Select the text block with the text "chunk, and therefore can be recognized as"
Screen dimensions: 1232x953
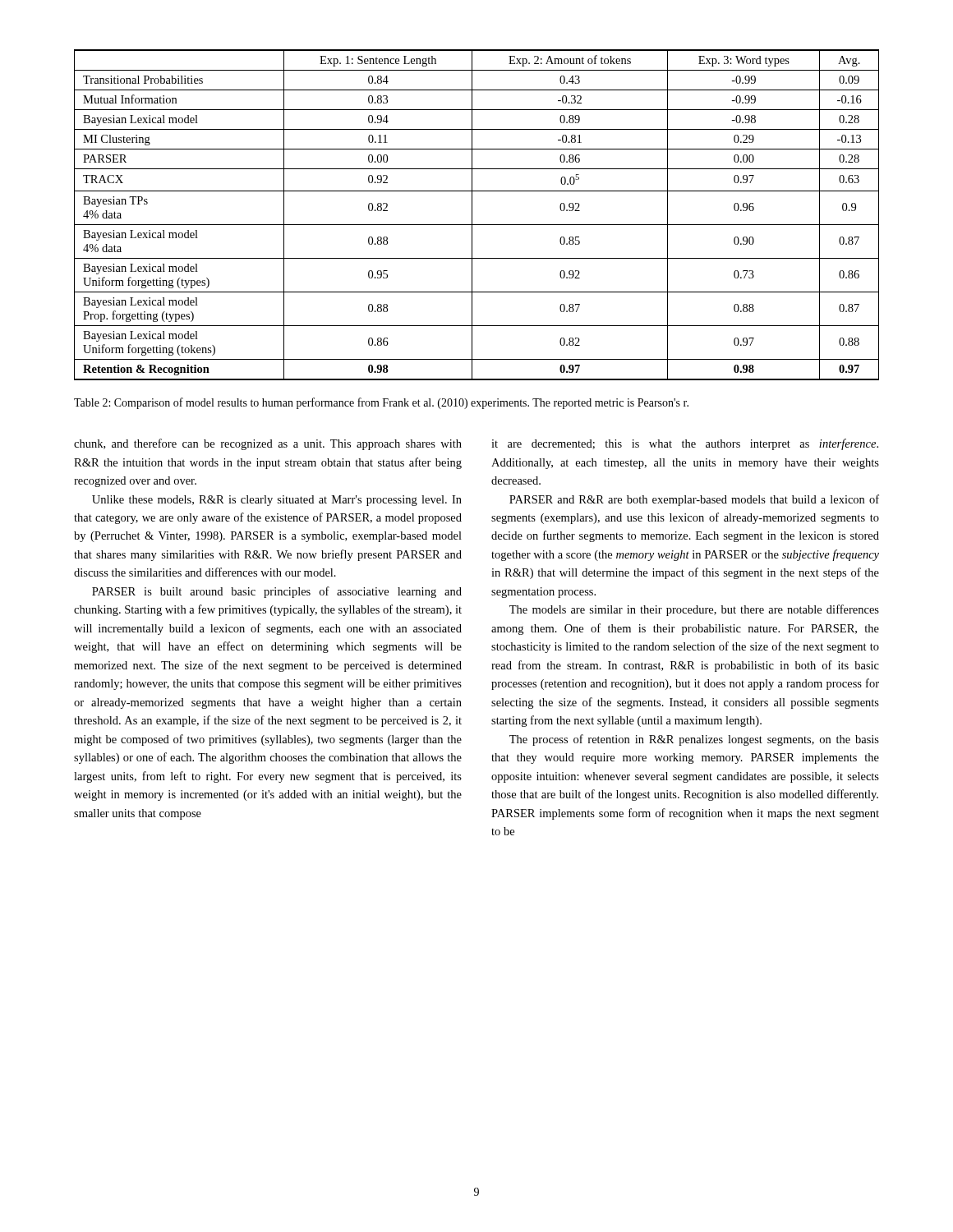[x=268, y=628]
